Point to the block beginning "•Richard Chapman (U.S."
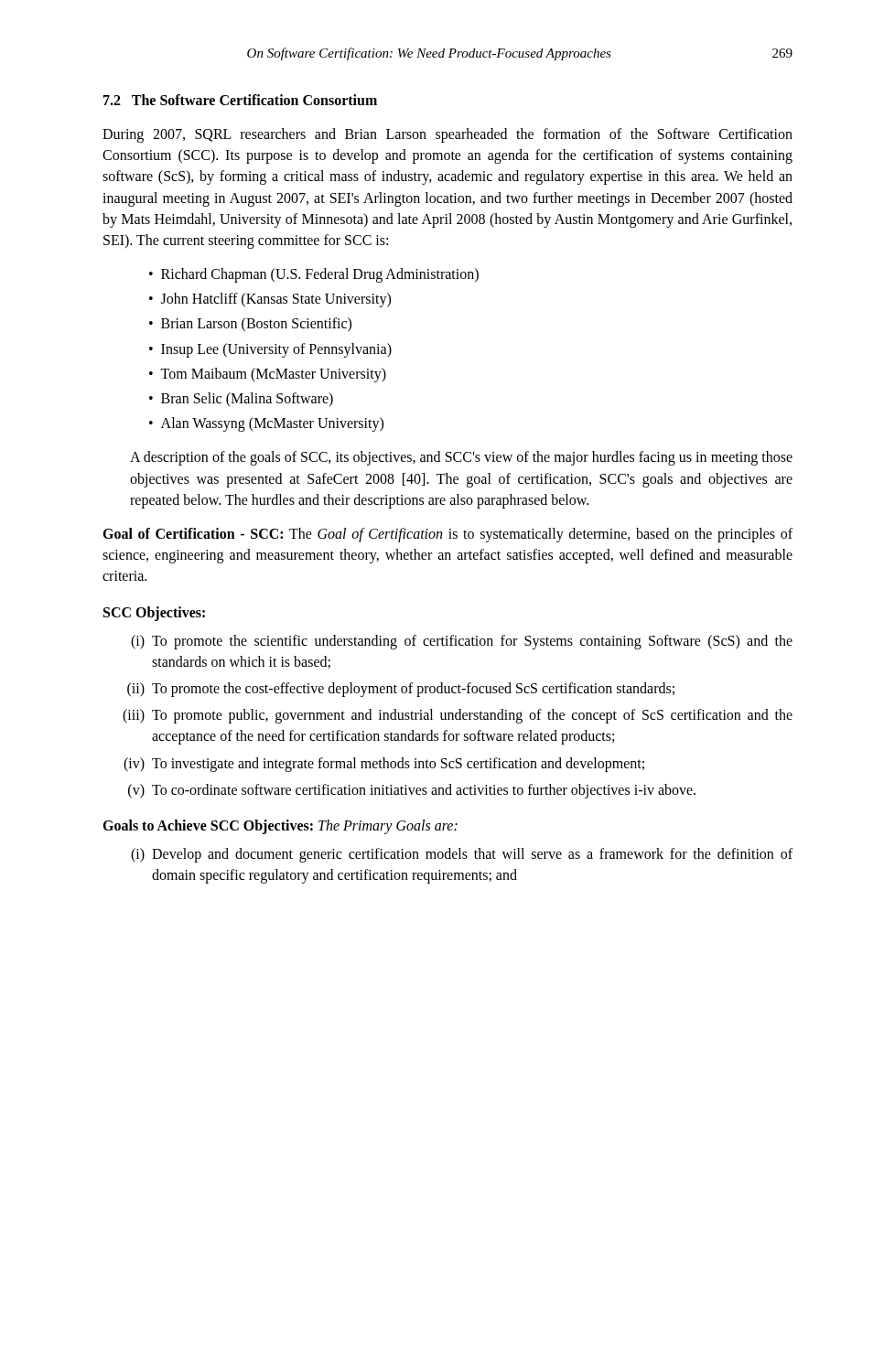The height and width of the screenshot is (1372, 895). pyautogui.click(x=314, y=274)
